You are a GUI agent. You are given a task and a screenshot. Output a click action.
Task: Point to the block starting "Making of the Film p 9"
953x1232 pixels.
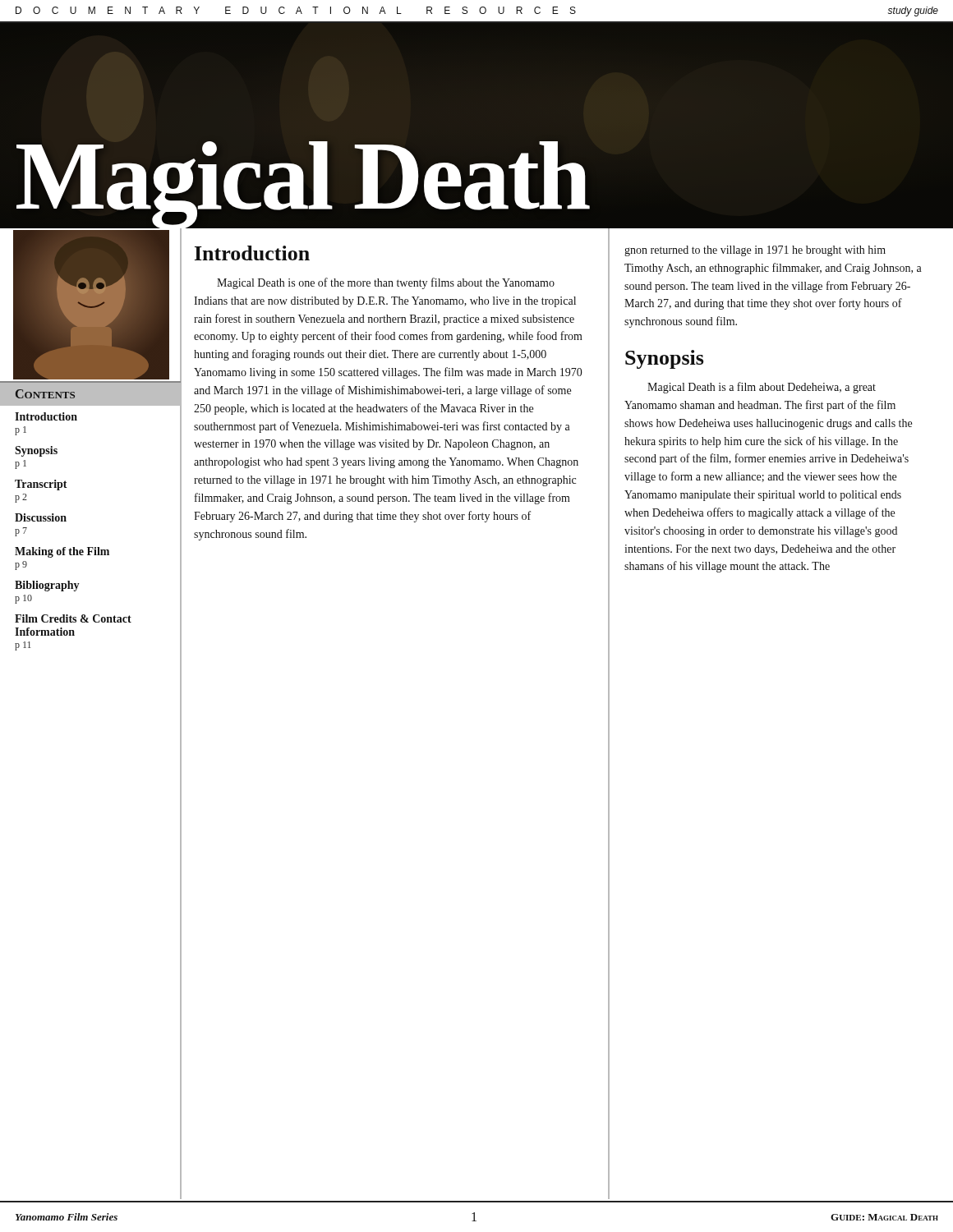tap(90, 558)
